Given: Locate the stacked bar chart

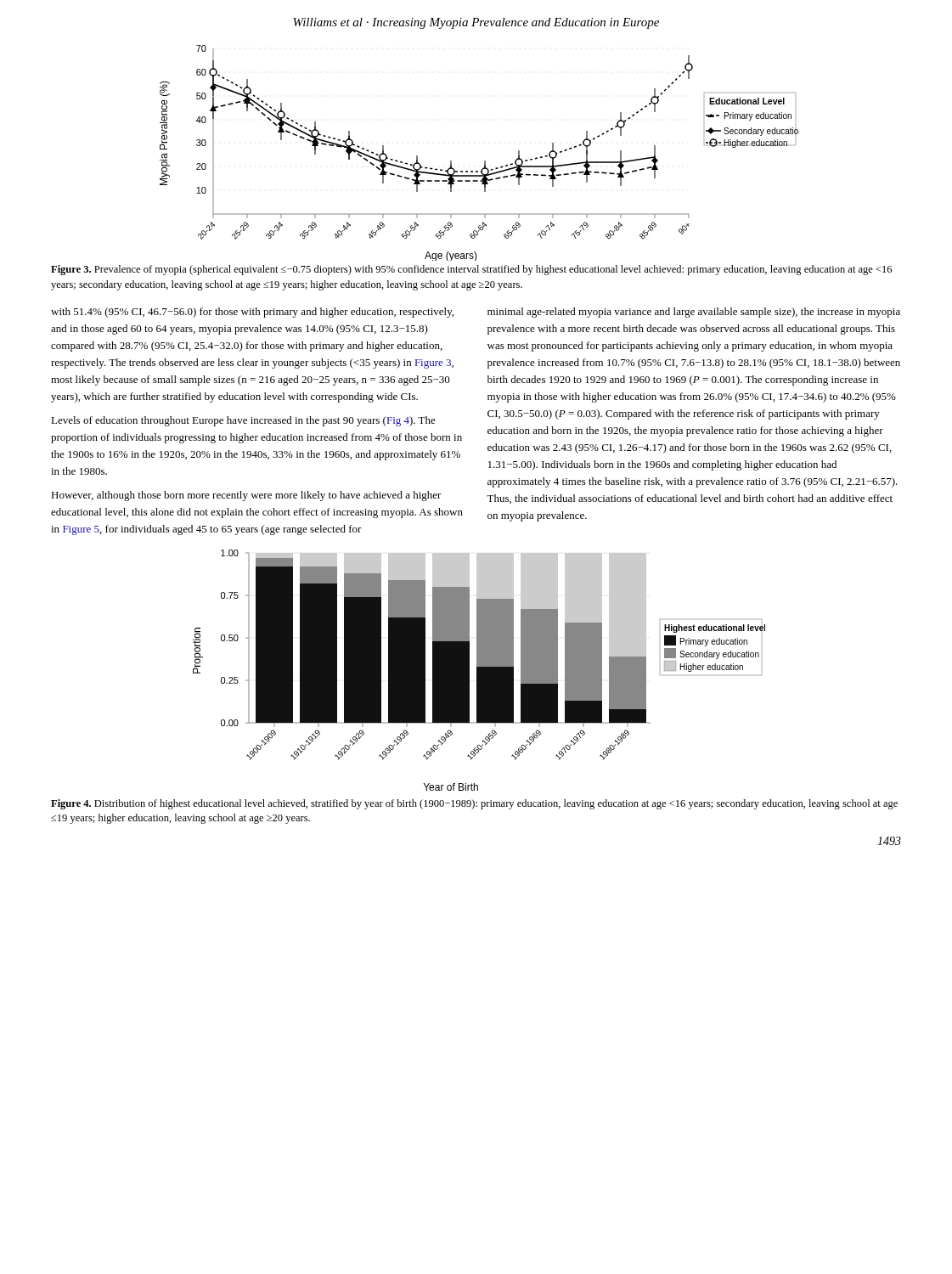Looking at the screenshot, I should [476, 666].
